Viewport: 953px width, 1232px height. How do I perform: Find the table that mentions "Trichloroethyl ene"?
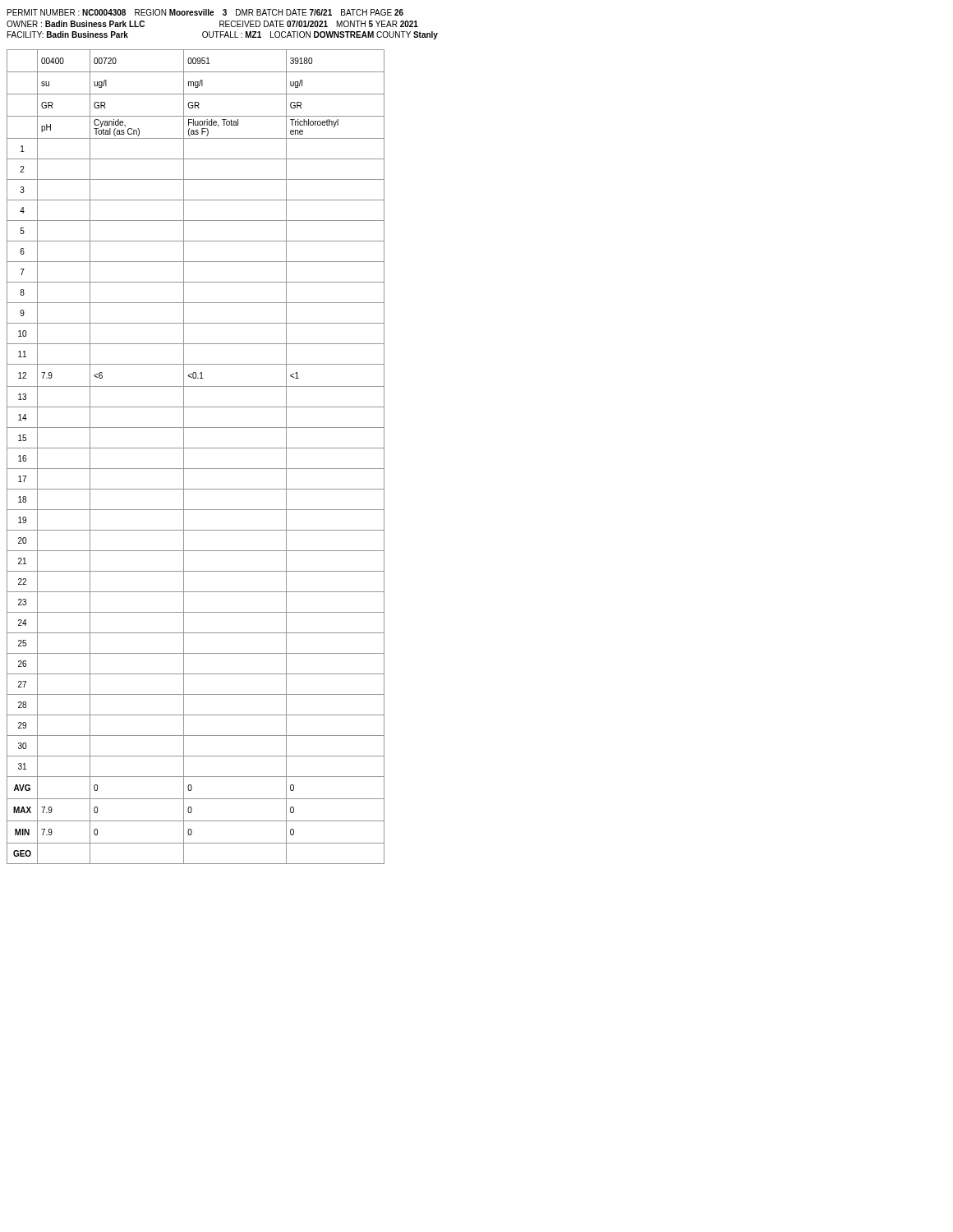(196, 457)
